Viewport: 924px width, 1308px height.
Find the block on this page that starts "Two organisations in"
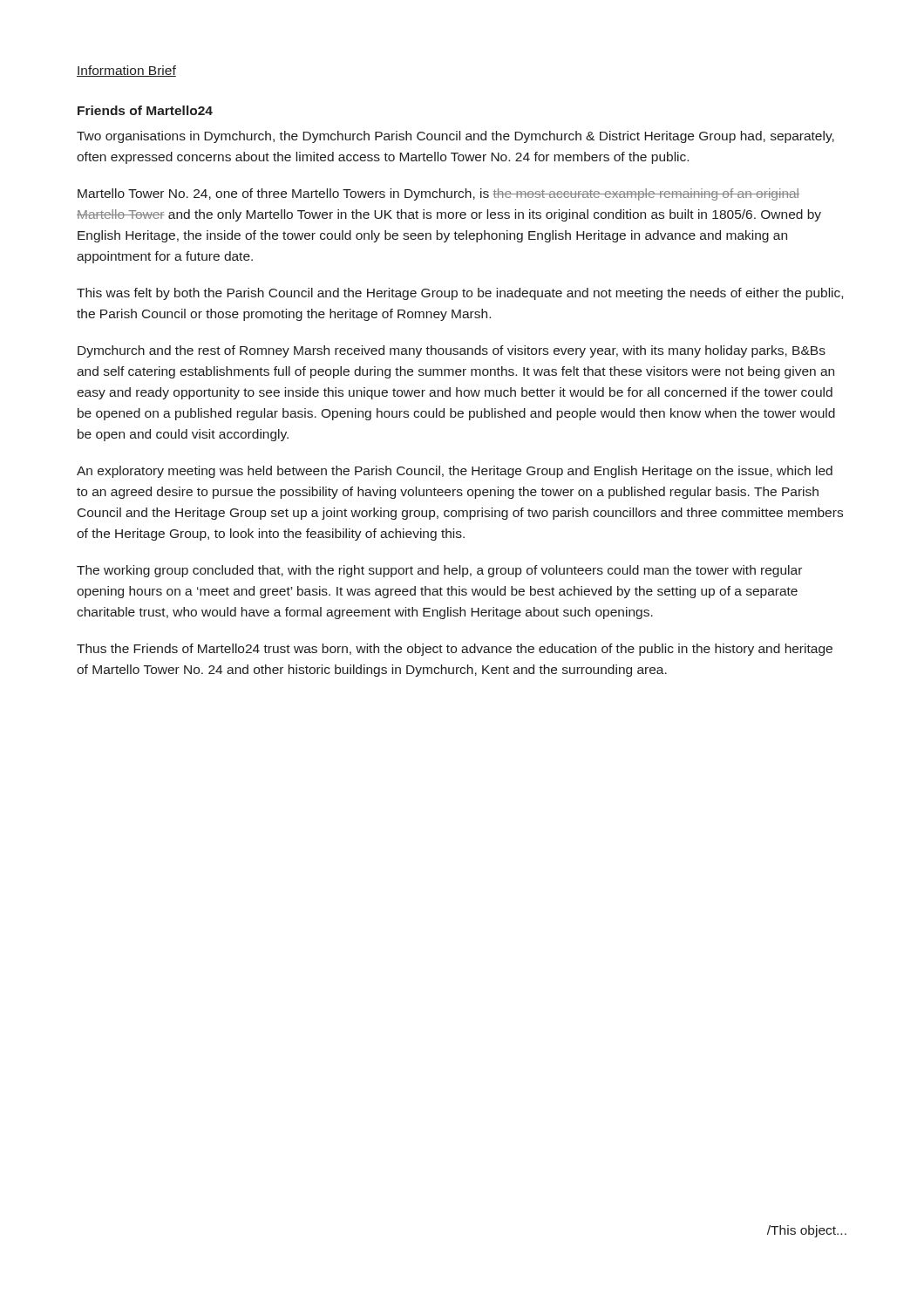pos(456,146)
